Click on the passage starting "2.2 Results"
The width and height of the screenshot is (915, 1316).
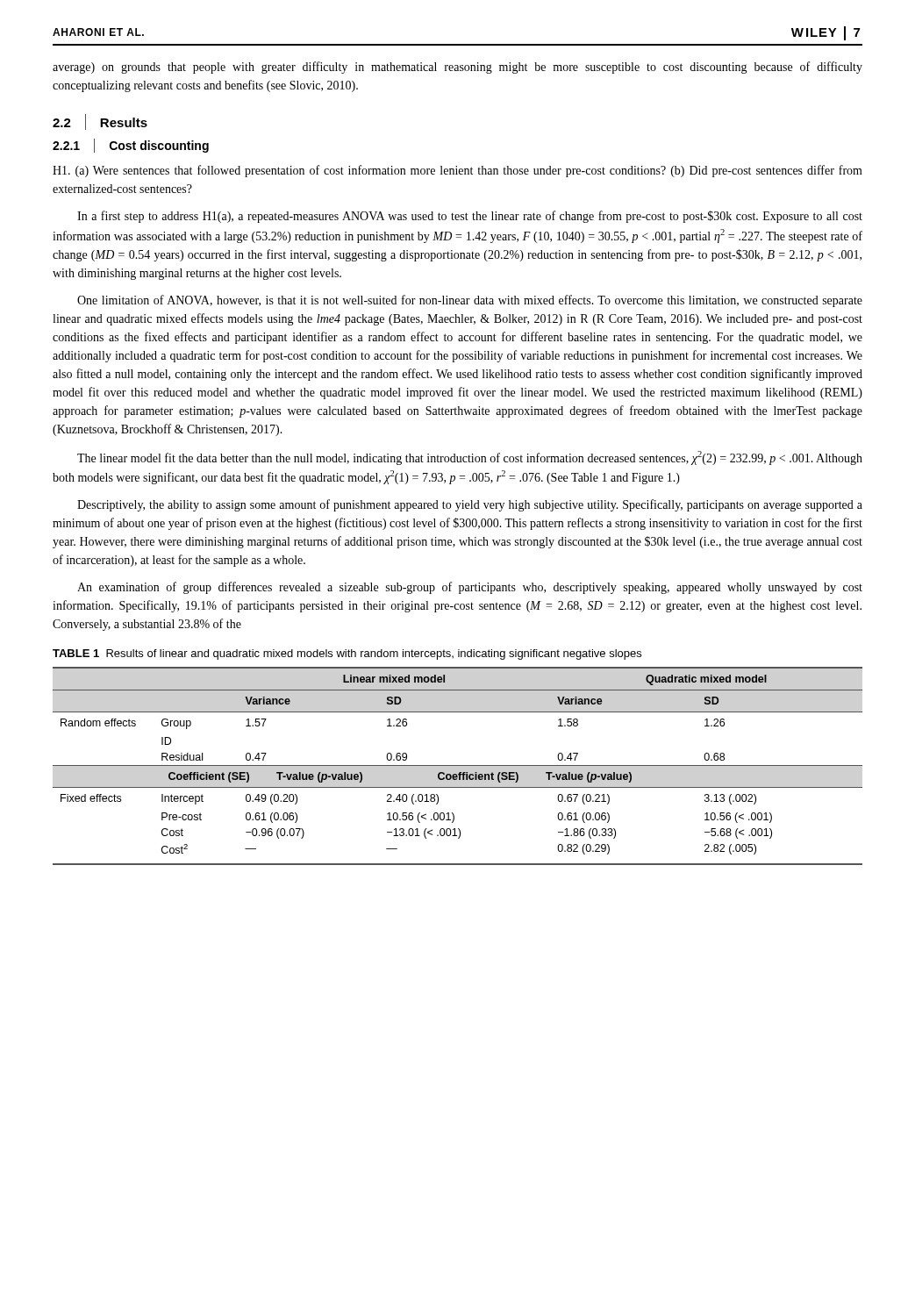tap(100, 122)
